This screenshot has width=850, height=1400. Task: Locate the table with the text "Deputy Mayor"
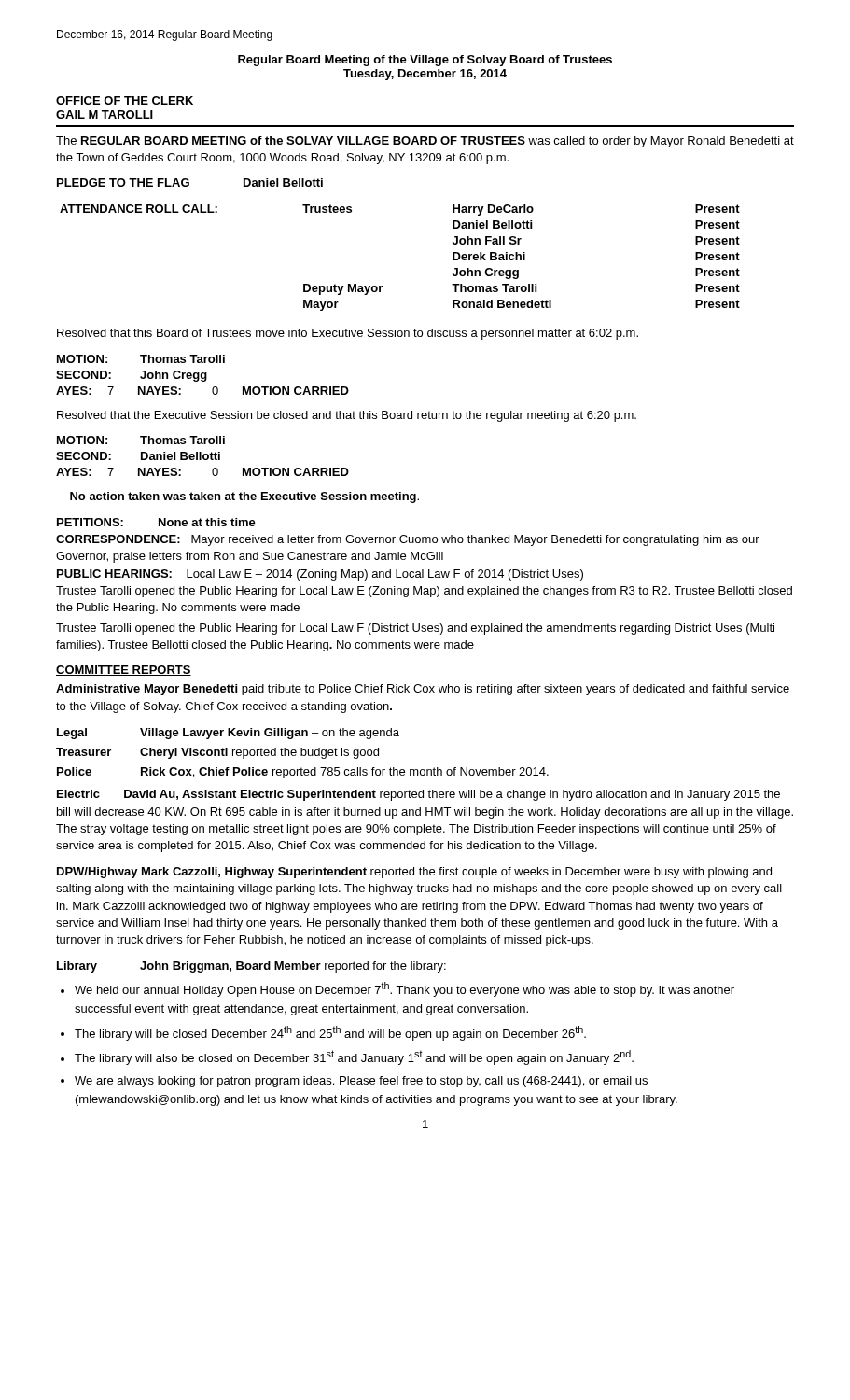[425, 257]
